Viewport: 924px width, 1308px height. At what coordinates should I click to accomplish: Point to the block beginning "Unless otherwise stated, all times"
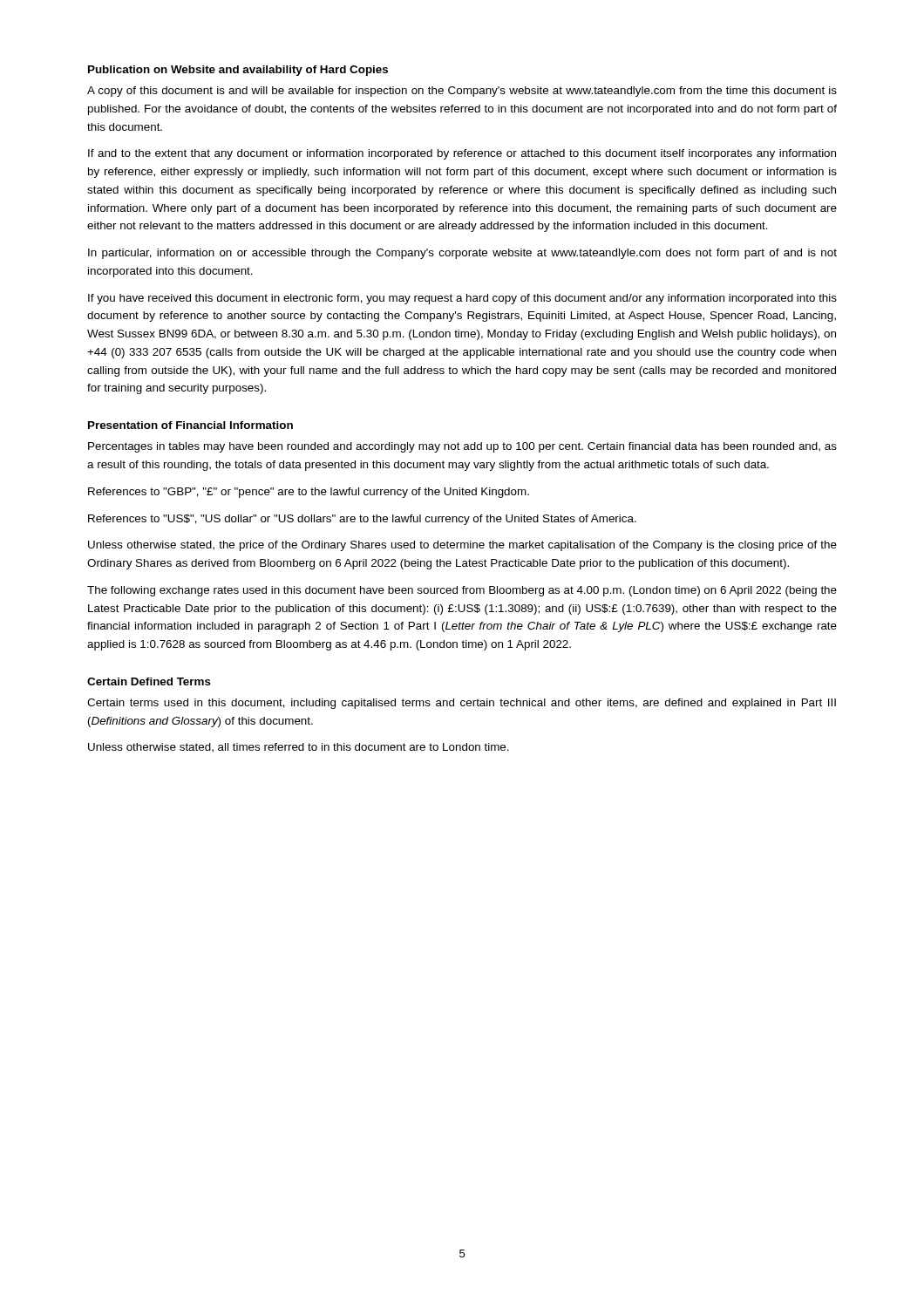click(298, 747)
